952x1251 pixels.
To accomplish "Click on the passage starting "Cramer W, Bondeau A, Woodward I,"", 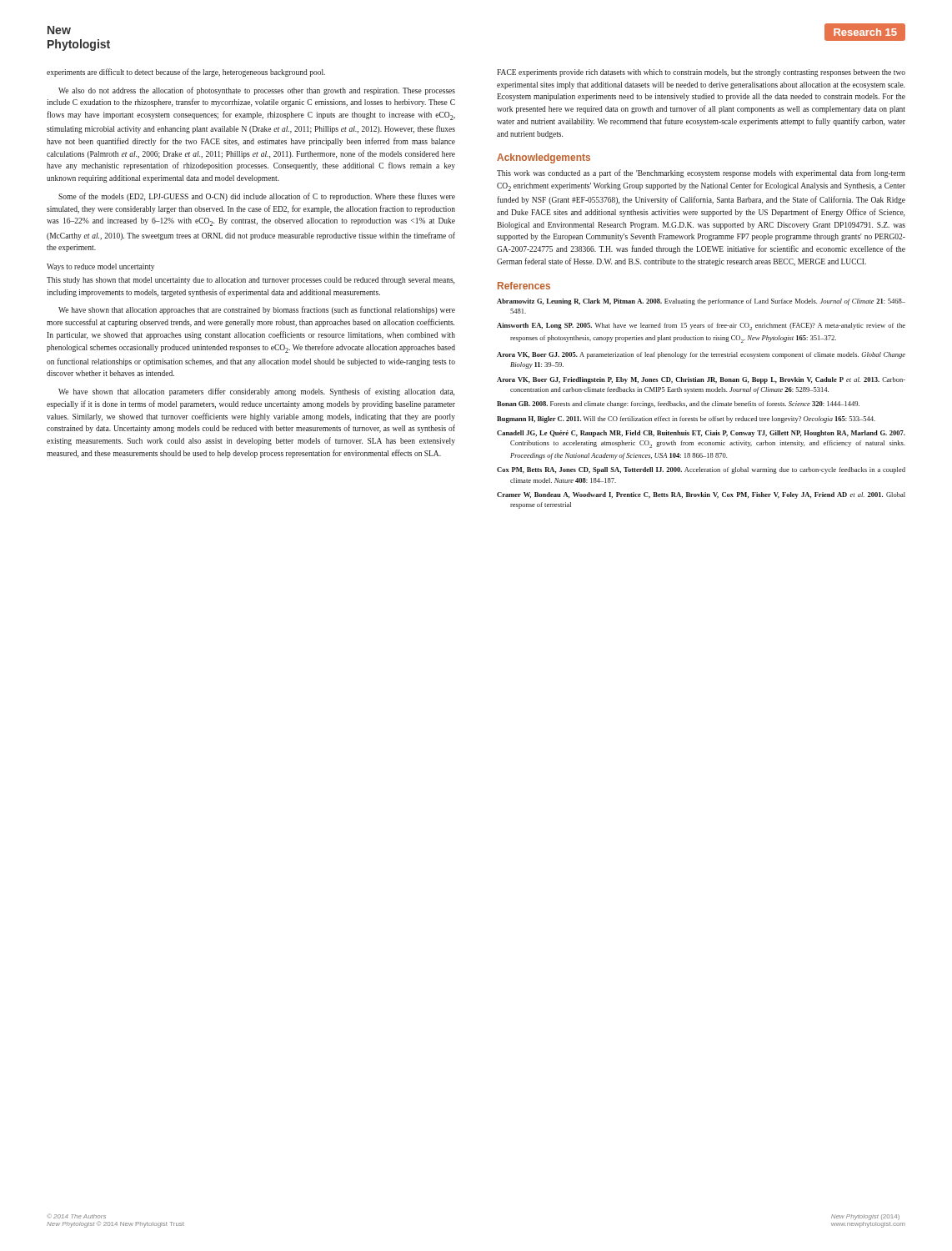I will coord(701,500).
